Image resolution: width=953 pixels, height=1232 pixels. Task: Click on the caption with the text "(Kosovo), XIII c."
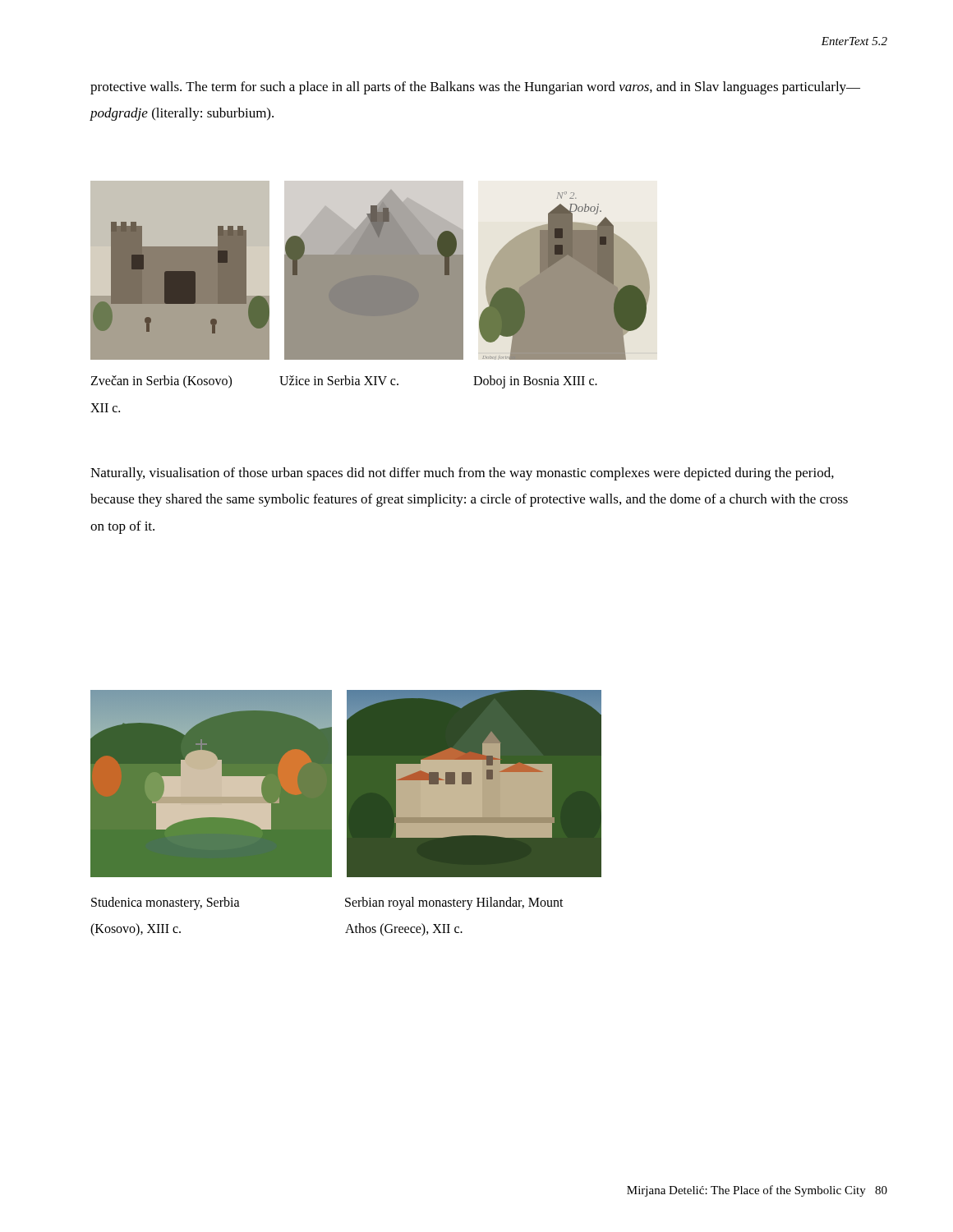136,928
